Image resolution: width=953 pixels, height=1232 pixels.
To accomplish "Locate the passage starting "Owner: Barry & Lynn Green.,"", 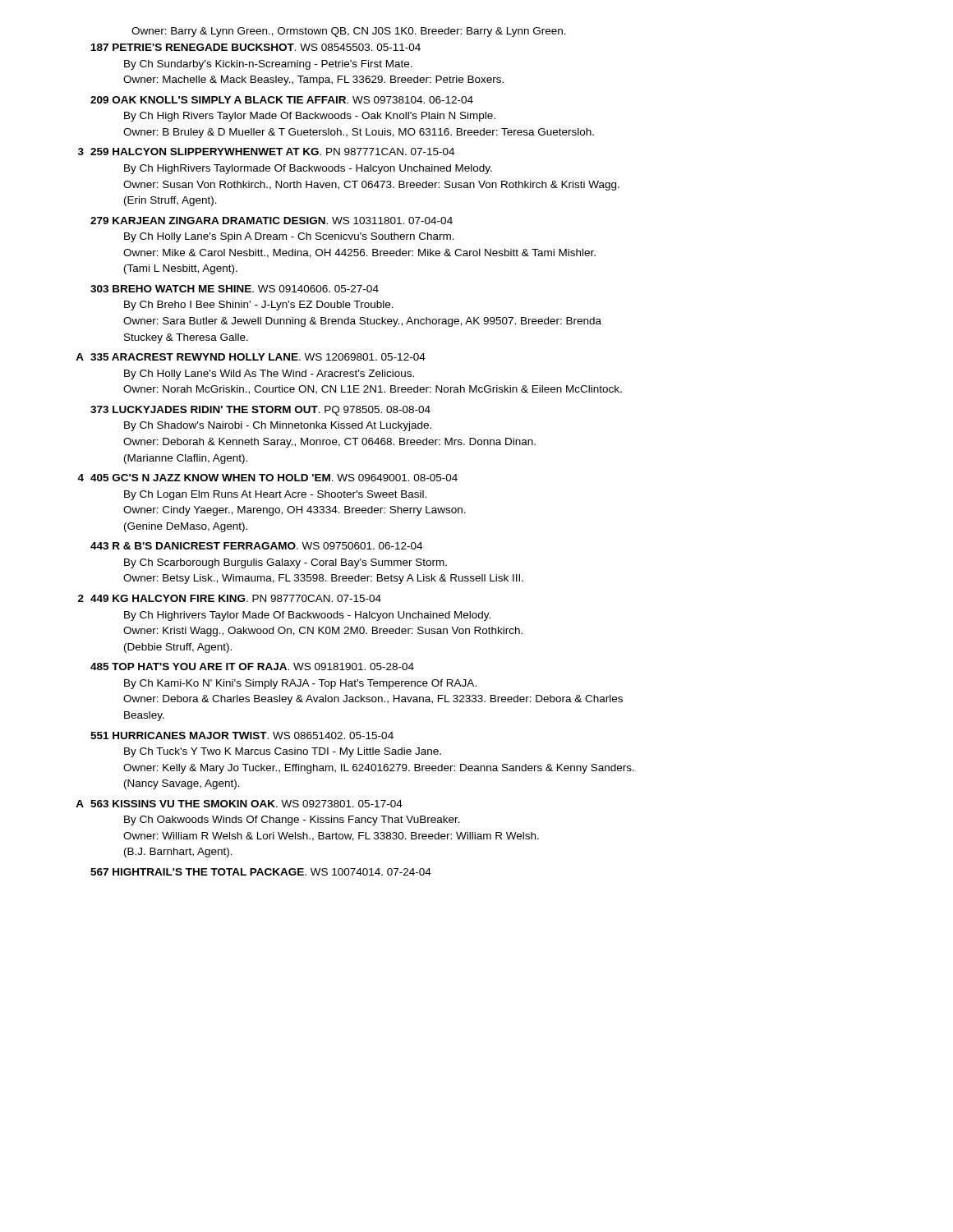I will point(349,31).
